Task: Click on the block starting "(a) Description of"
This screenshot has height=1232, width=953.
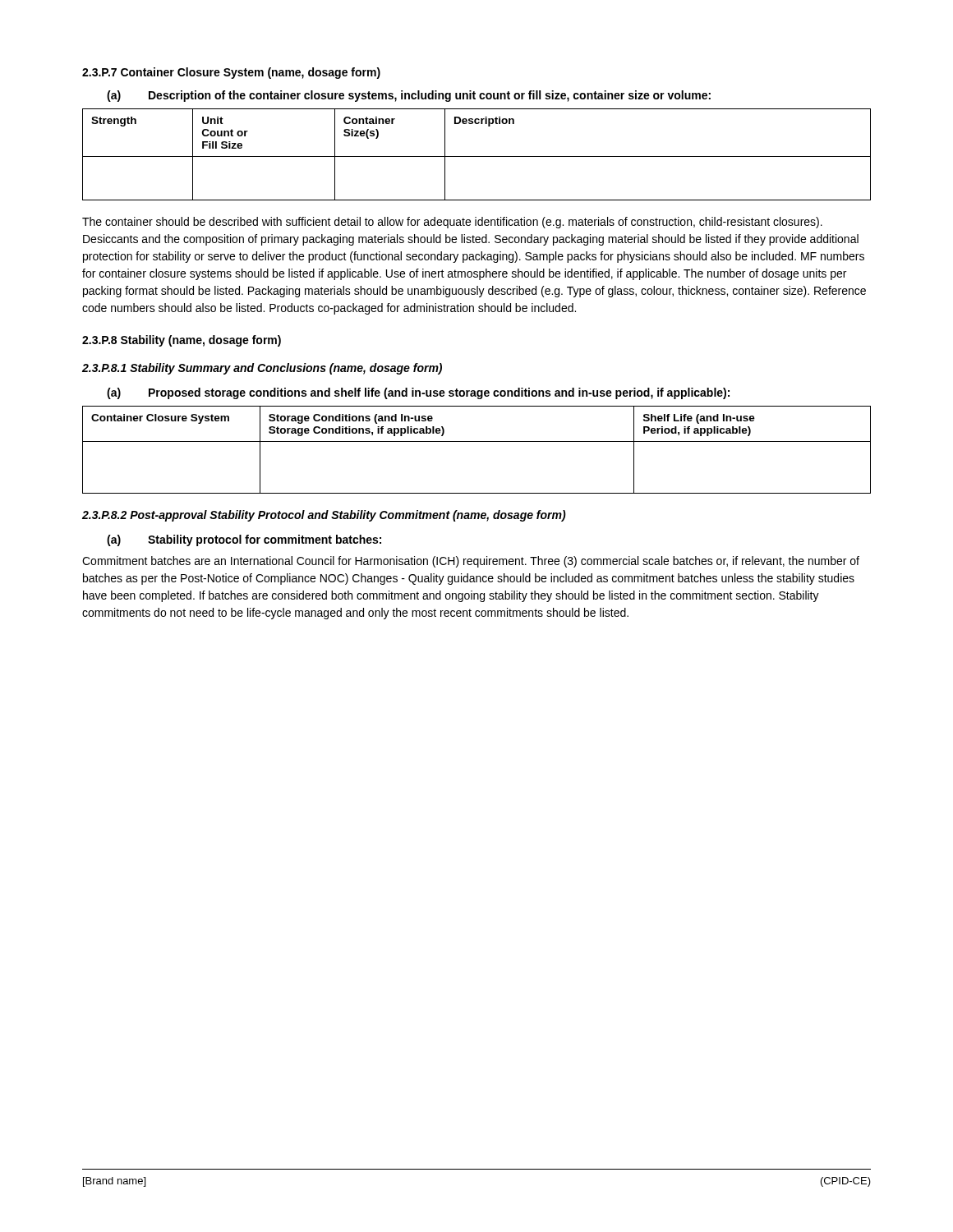Action: click(397, 95)
